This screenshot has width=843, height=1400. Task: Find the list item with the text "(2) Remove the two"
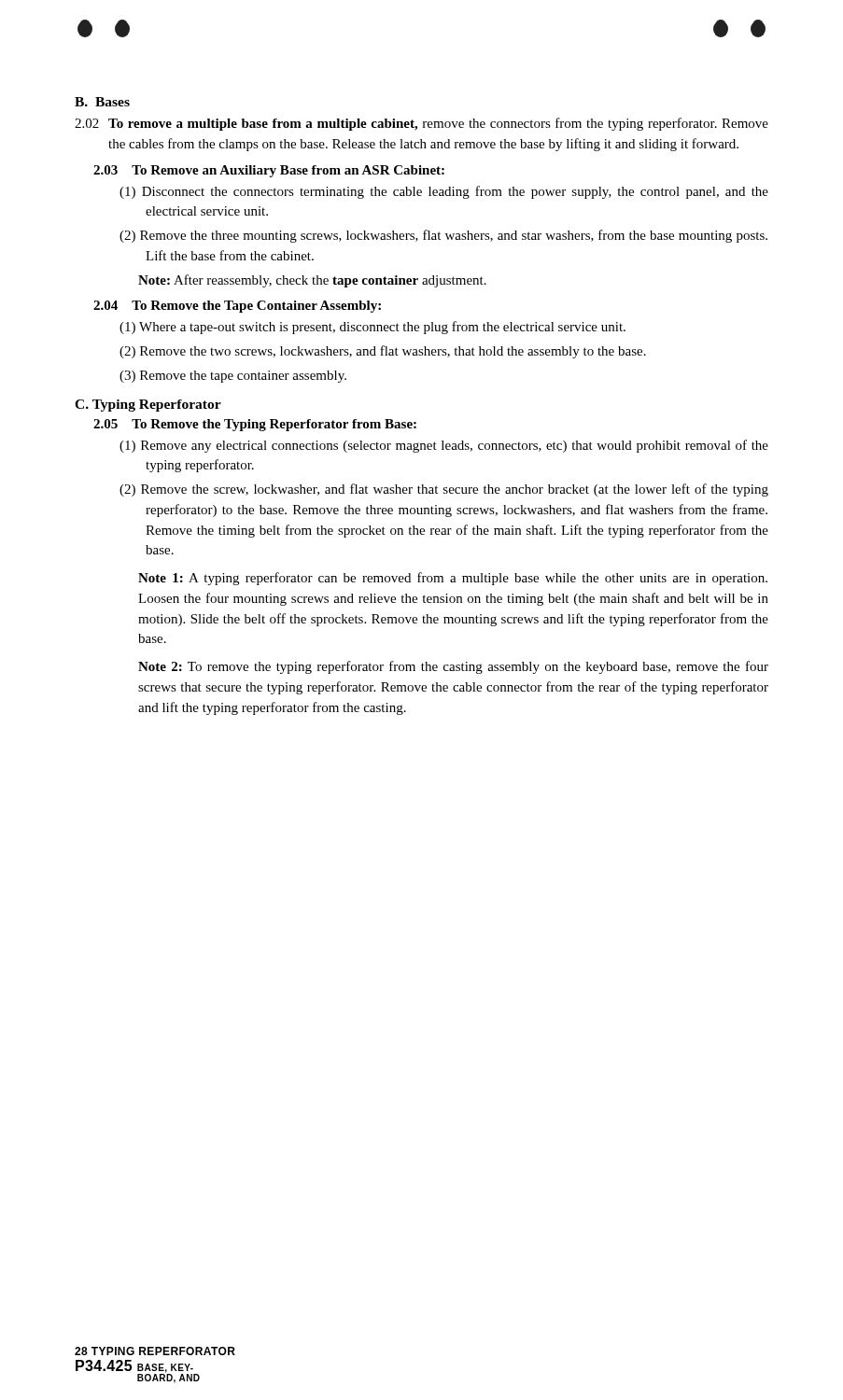click(x=383, y=351)
